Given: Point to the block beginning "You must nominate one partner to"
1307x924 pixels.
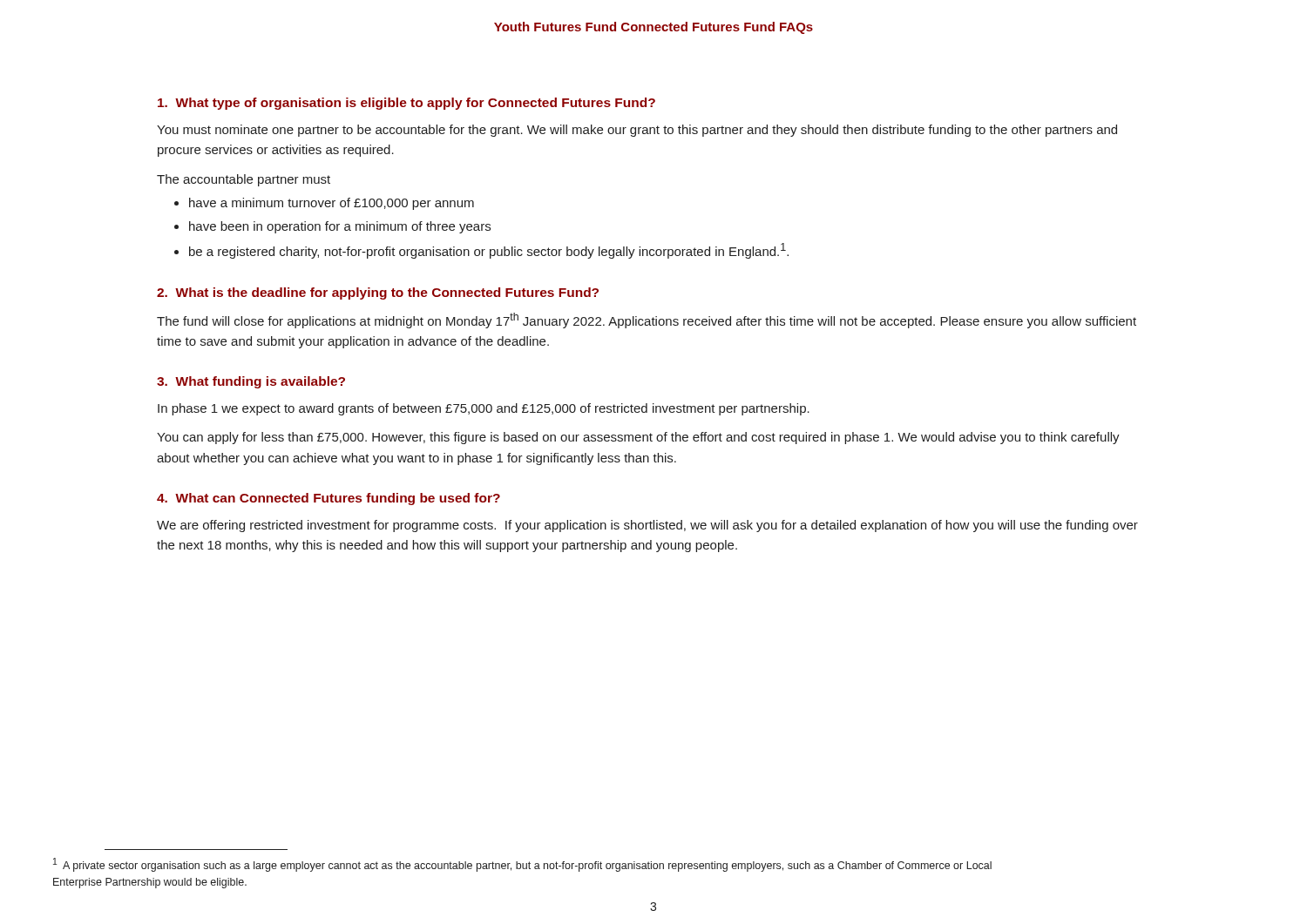Looking at the screenshot, I should (x=637, y=139).
